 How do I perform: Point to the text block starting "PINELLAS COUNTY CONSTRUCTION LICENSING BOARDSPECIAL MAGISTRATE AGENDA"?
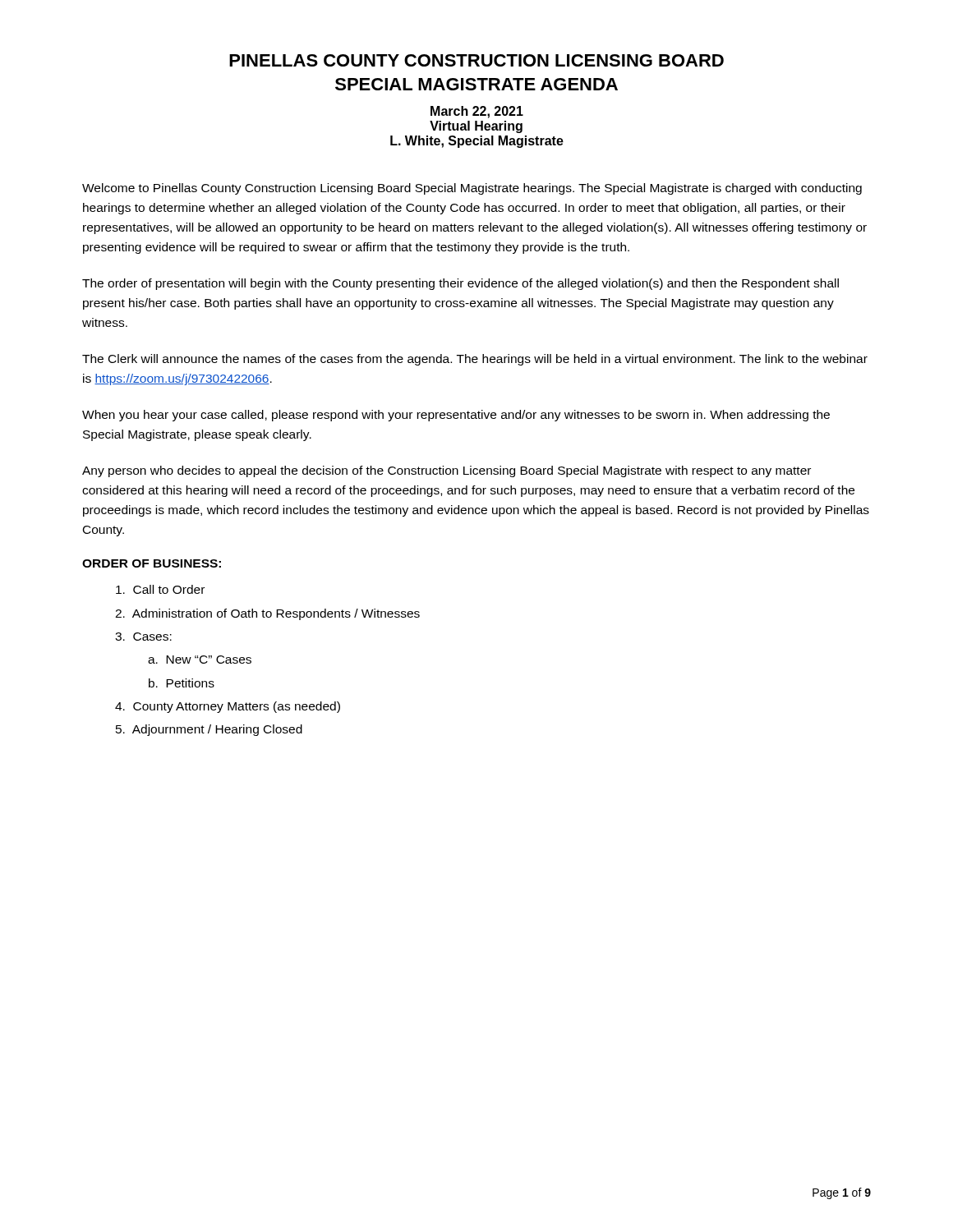(x=476, y=99)
